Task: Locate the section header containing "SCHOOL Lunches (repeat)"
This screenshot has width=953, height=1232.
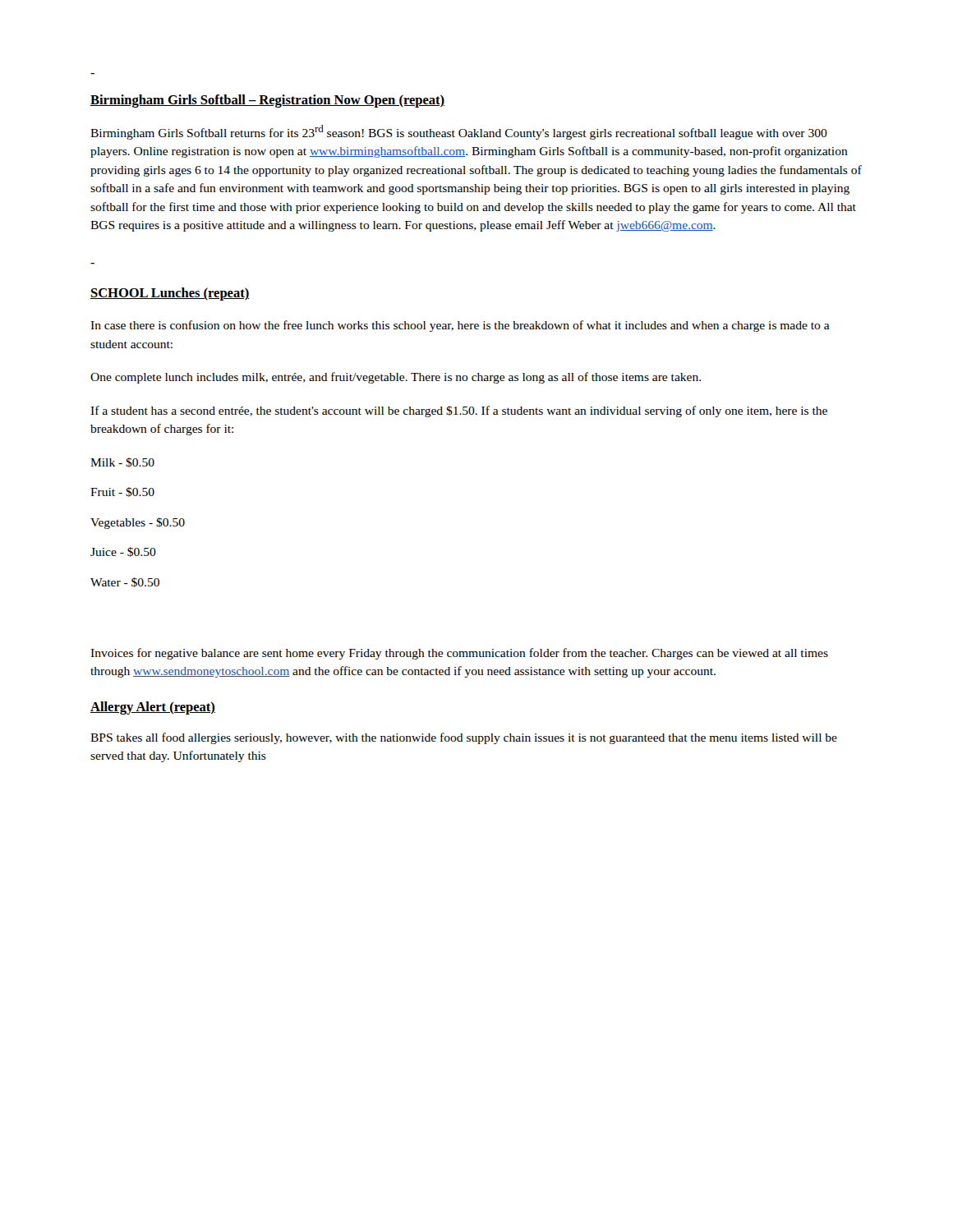Action: click(x=170, y=293)
